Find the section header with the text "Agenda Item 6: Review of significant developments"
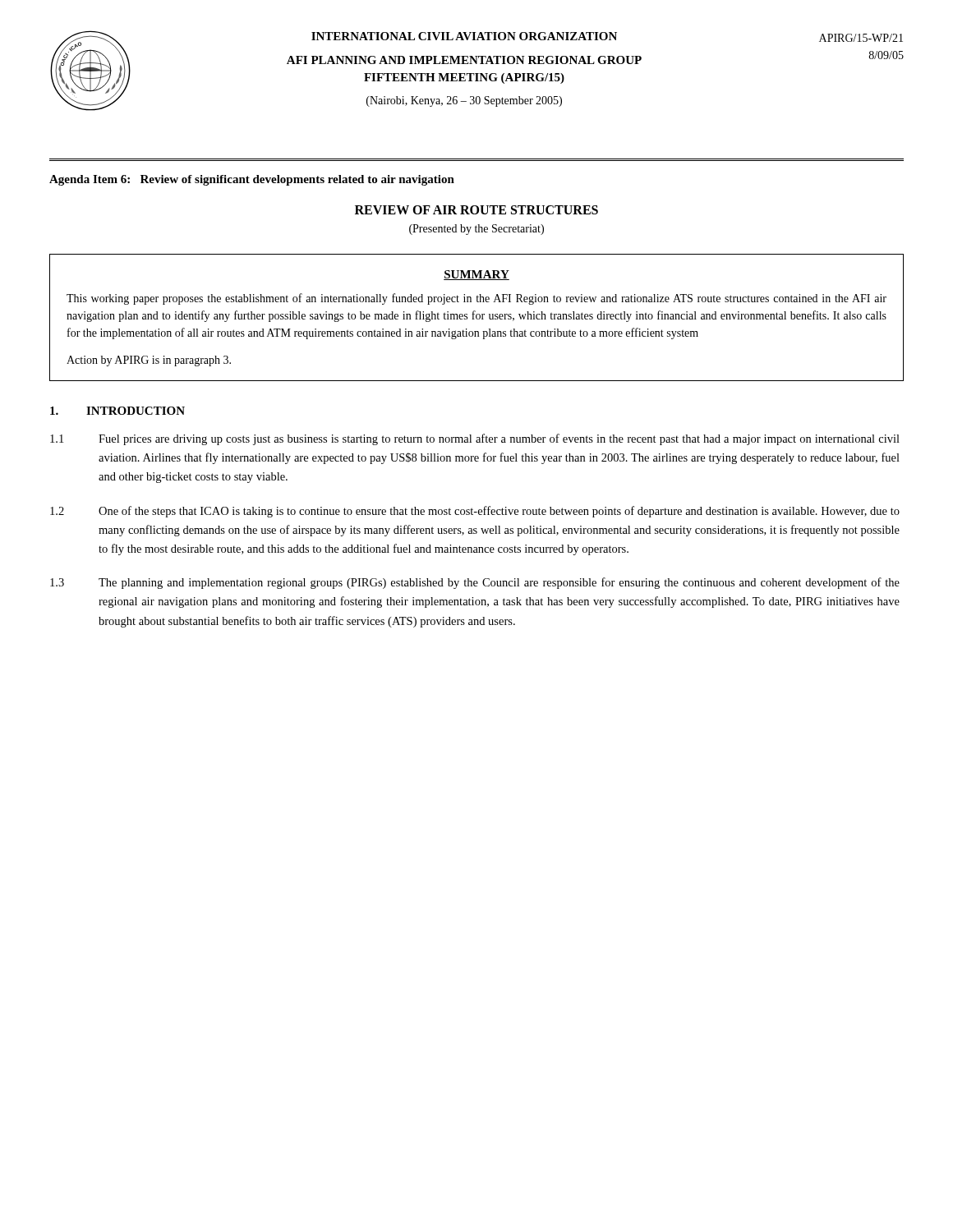Image resolution: width=953 pixels, height=1232 pixels. [252, 179]
